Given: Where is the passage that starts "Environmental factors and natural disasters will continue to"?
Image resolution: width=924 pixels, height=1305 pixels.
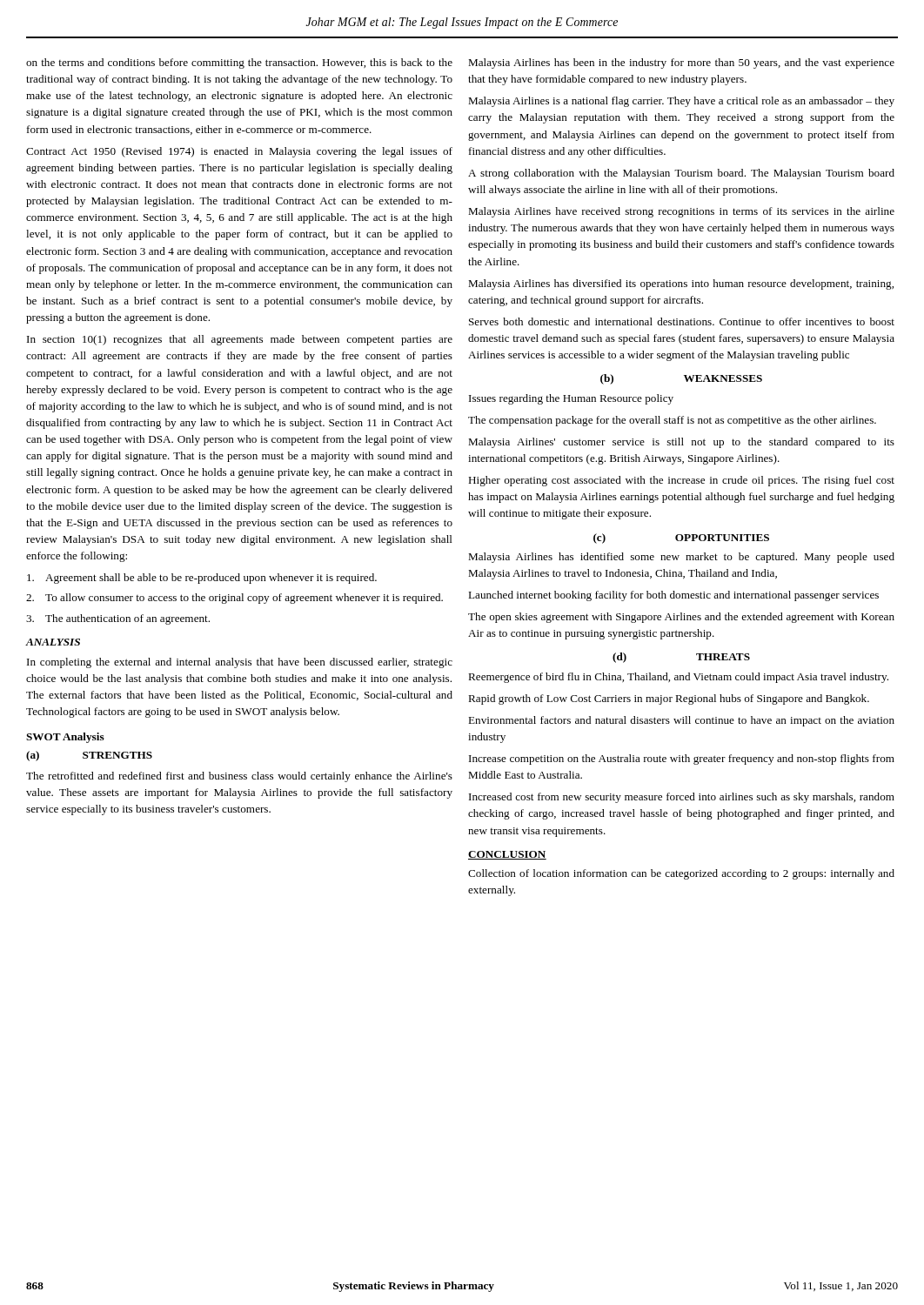Looking at the screenshot, I should (x=681, y=728).
